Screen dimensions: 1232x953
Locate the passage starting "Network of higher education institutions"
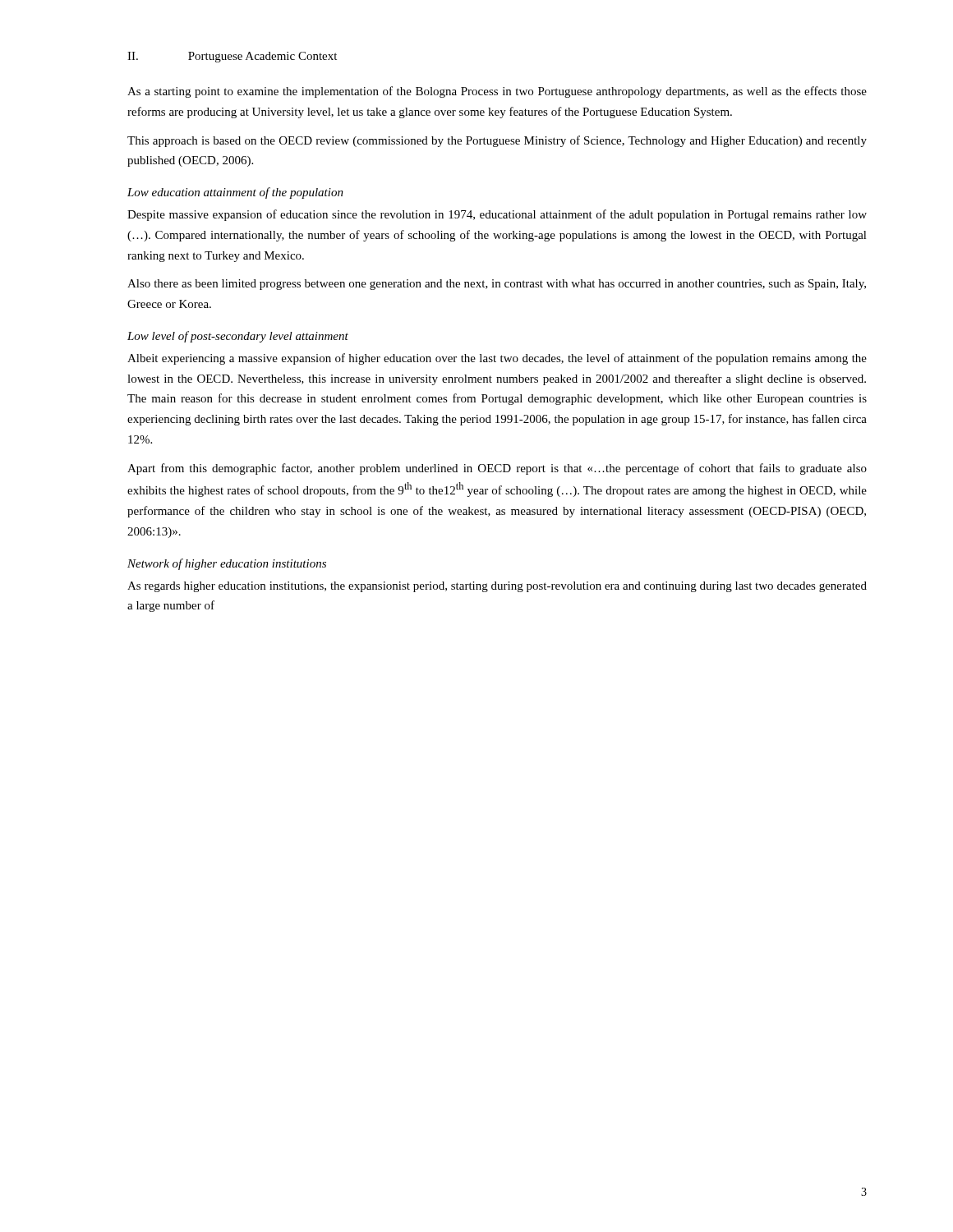[x=227, y=563]
